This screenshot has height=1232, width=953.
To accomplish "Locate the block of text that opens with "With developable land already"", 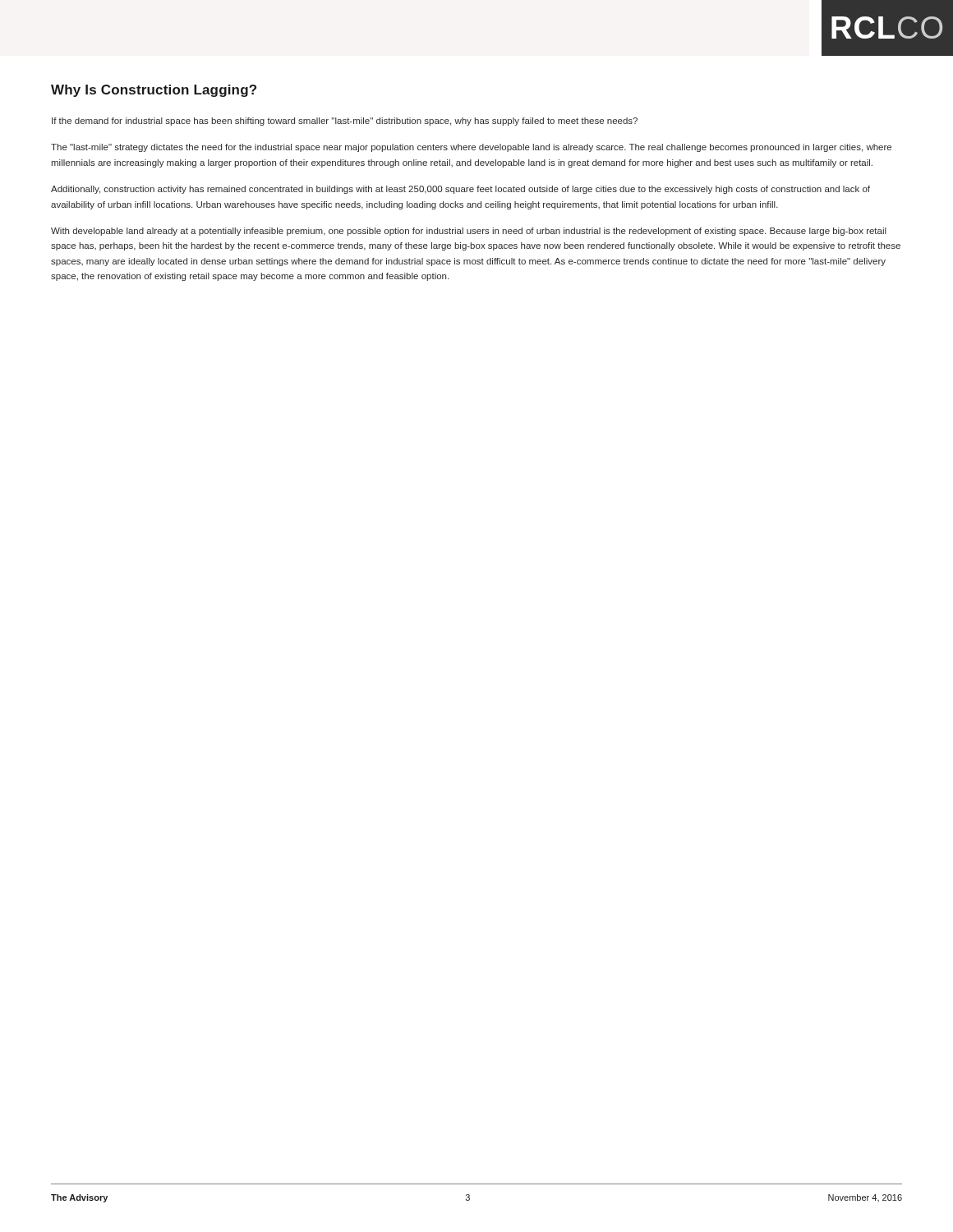I will (476, 253).
